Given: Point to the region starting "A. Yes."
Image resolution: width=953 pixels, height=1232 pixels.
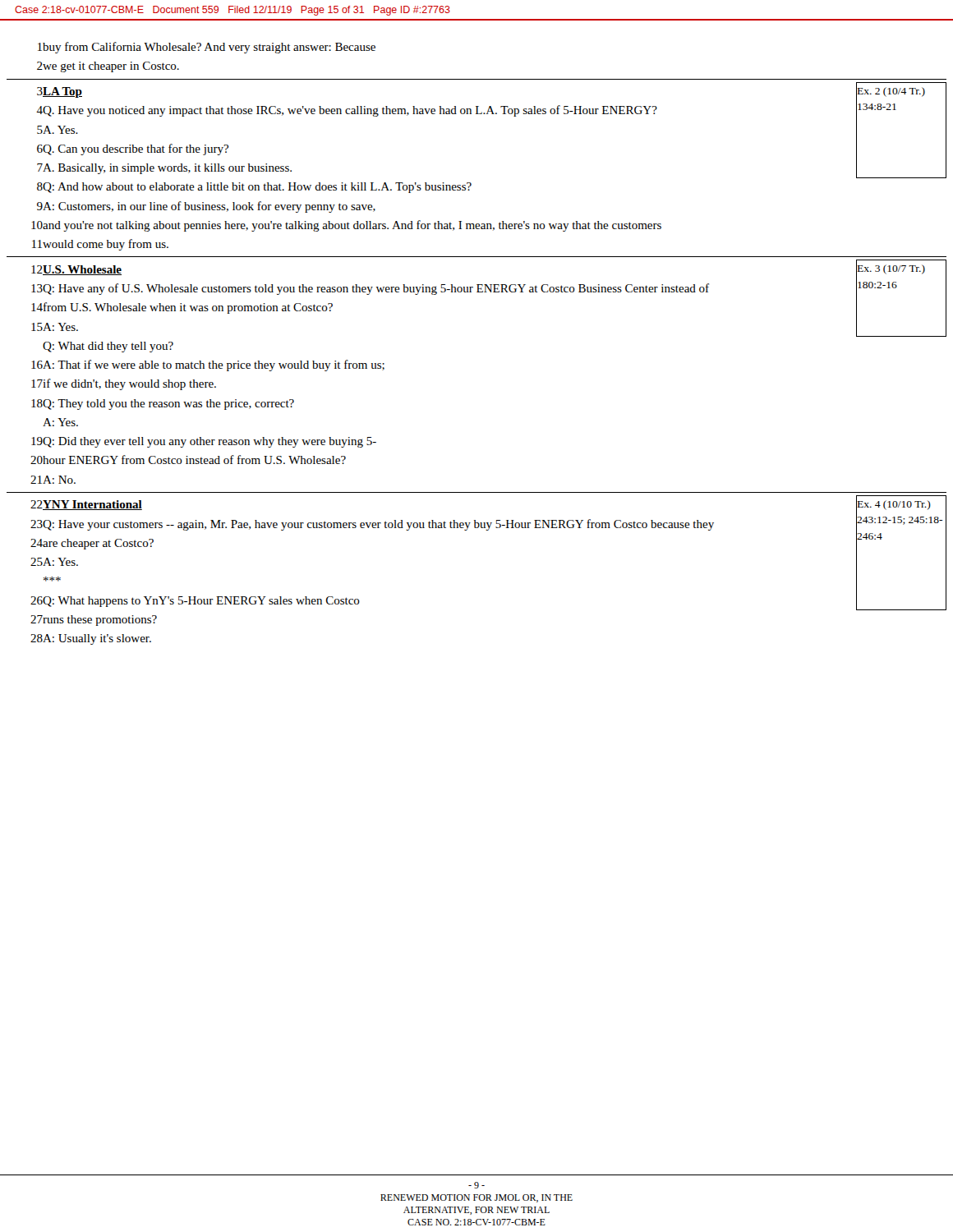Looking at the screenshot, I should click(x=61, y=129).
